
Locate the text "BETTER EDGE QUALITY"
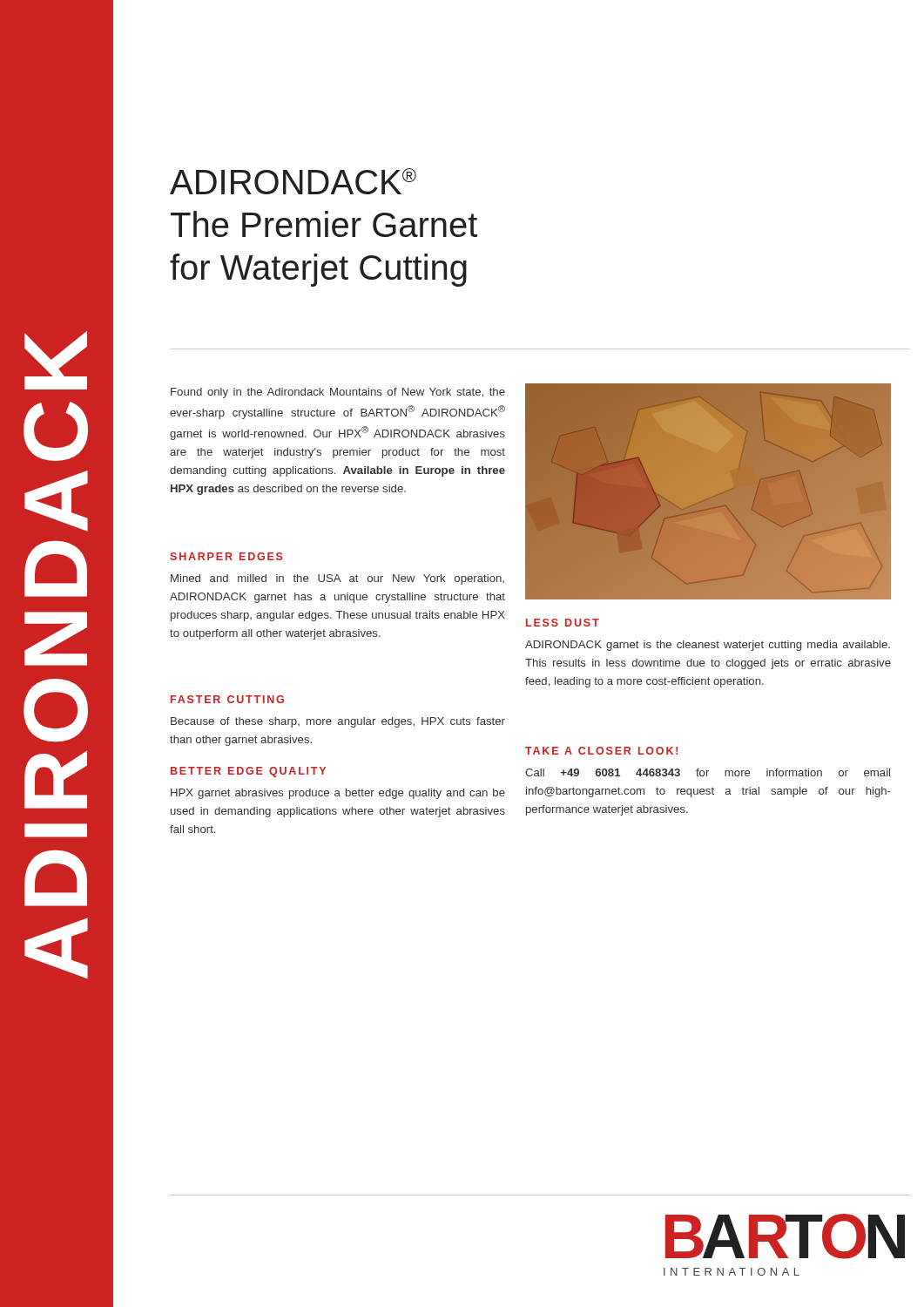[x=249, y=771]
